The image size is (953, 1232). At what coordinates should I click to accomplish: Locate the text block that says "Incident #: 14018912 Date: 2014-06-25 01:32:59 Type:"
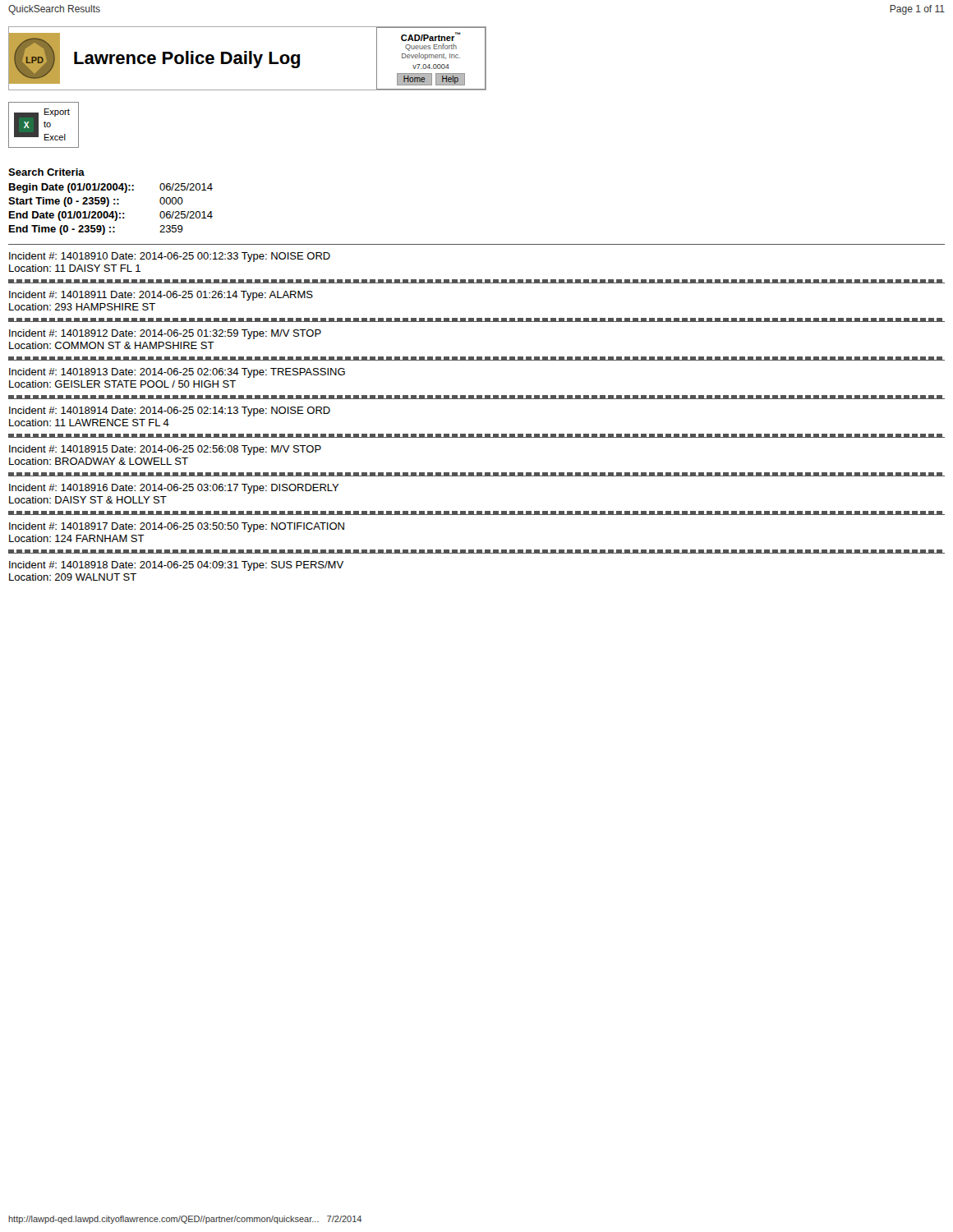[x=165, y=339]
